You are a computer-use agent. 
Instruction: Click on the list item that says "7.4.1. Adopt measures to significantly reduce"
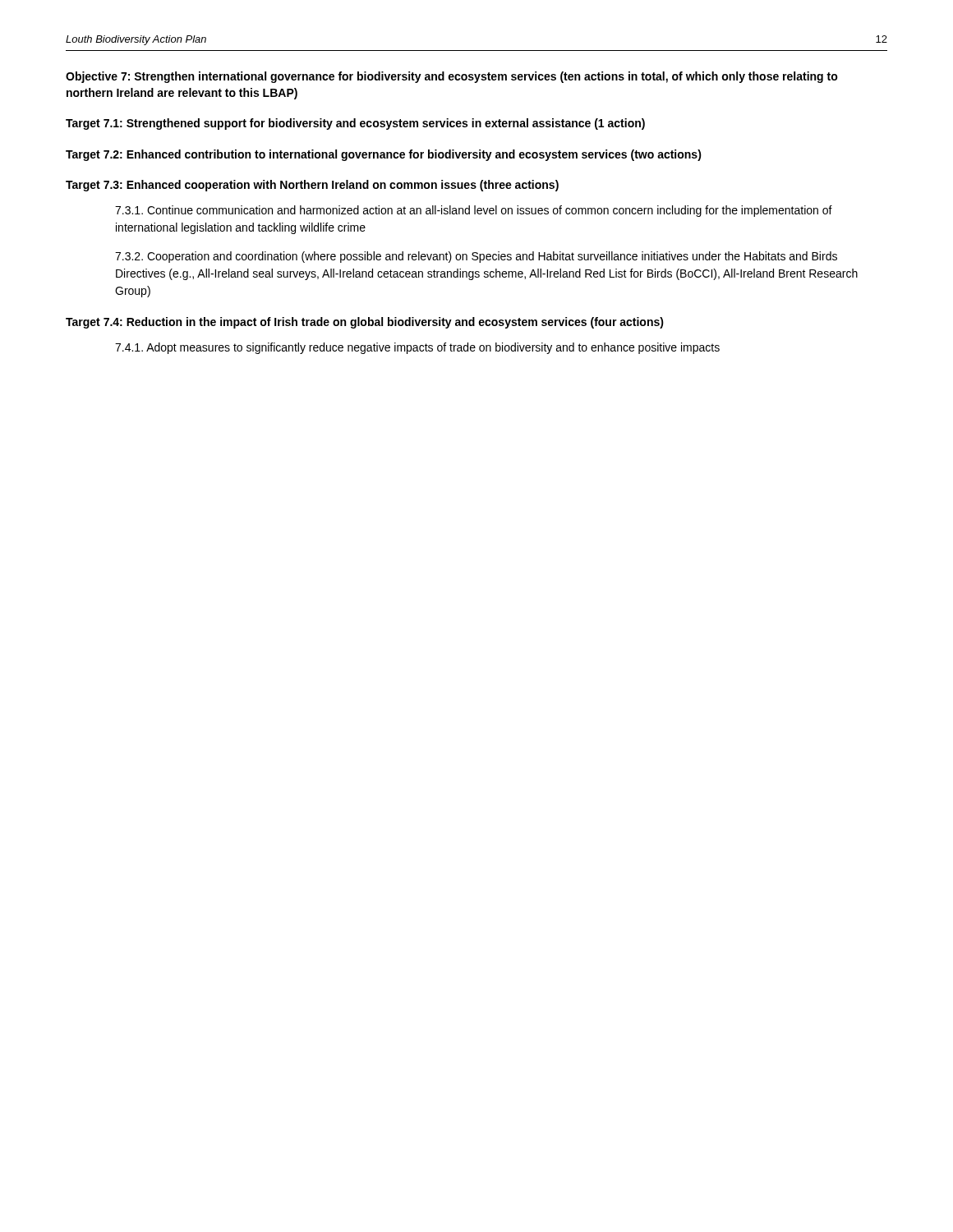point(417,347)
